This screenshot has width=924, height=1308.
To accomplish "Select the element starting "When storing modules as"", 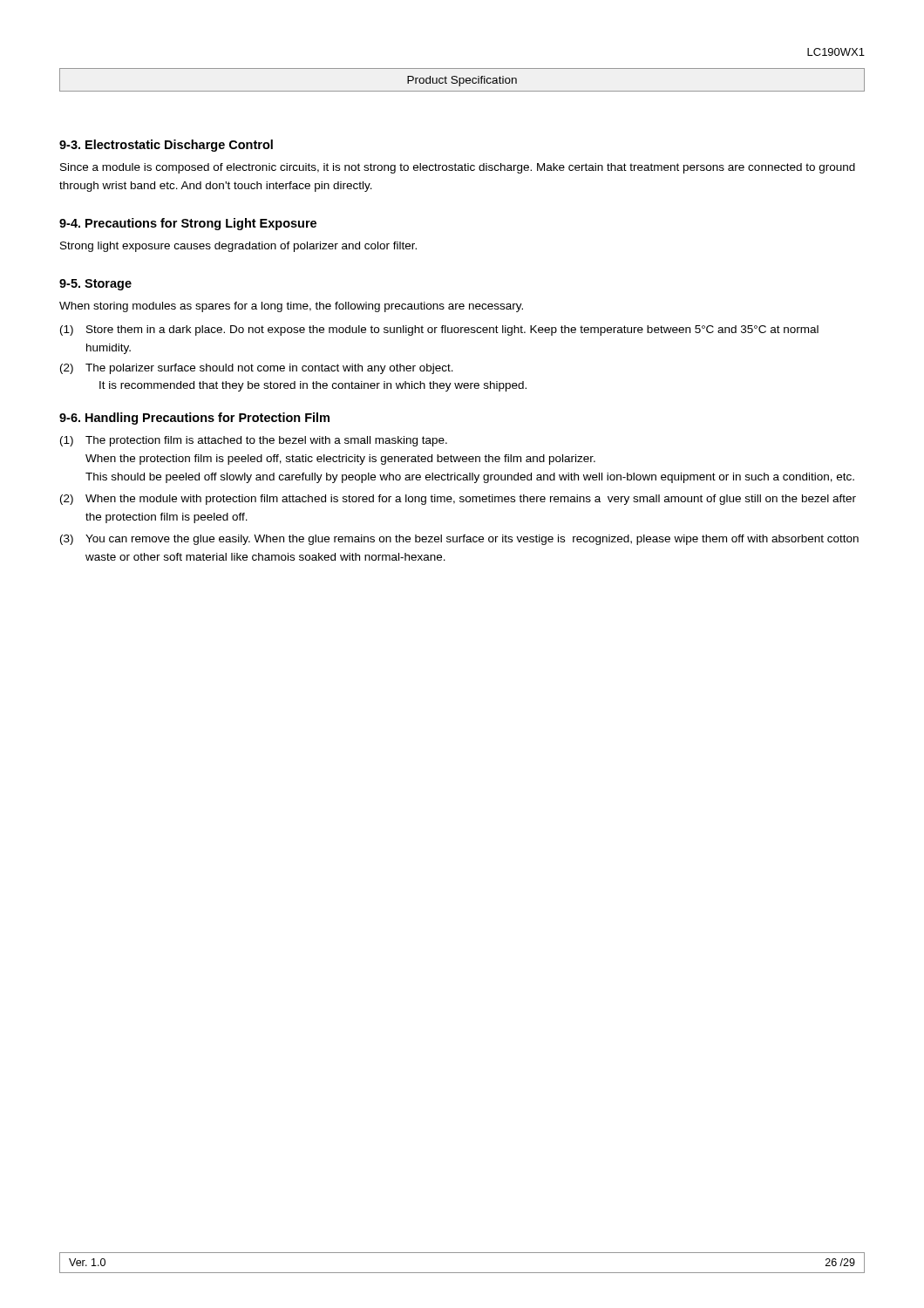I will click(292, 305).
